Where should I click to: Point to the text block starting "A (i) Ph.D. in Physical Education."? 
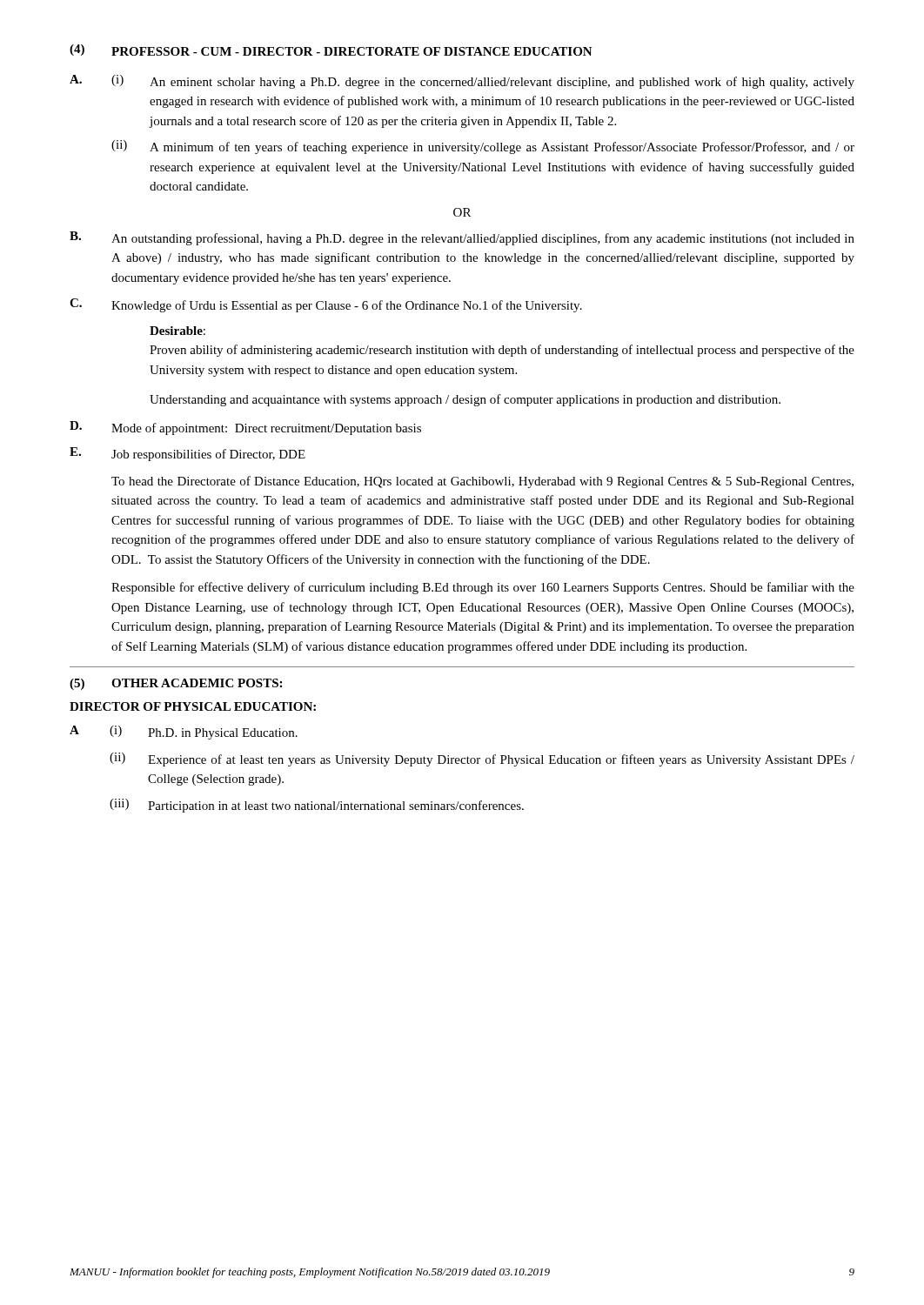184,733
